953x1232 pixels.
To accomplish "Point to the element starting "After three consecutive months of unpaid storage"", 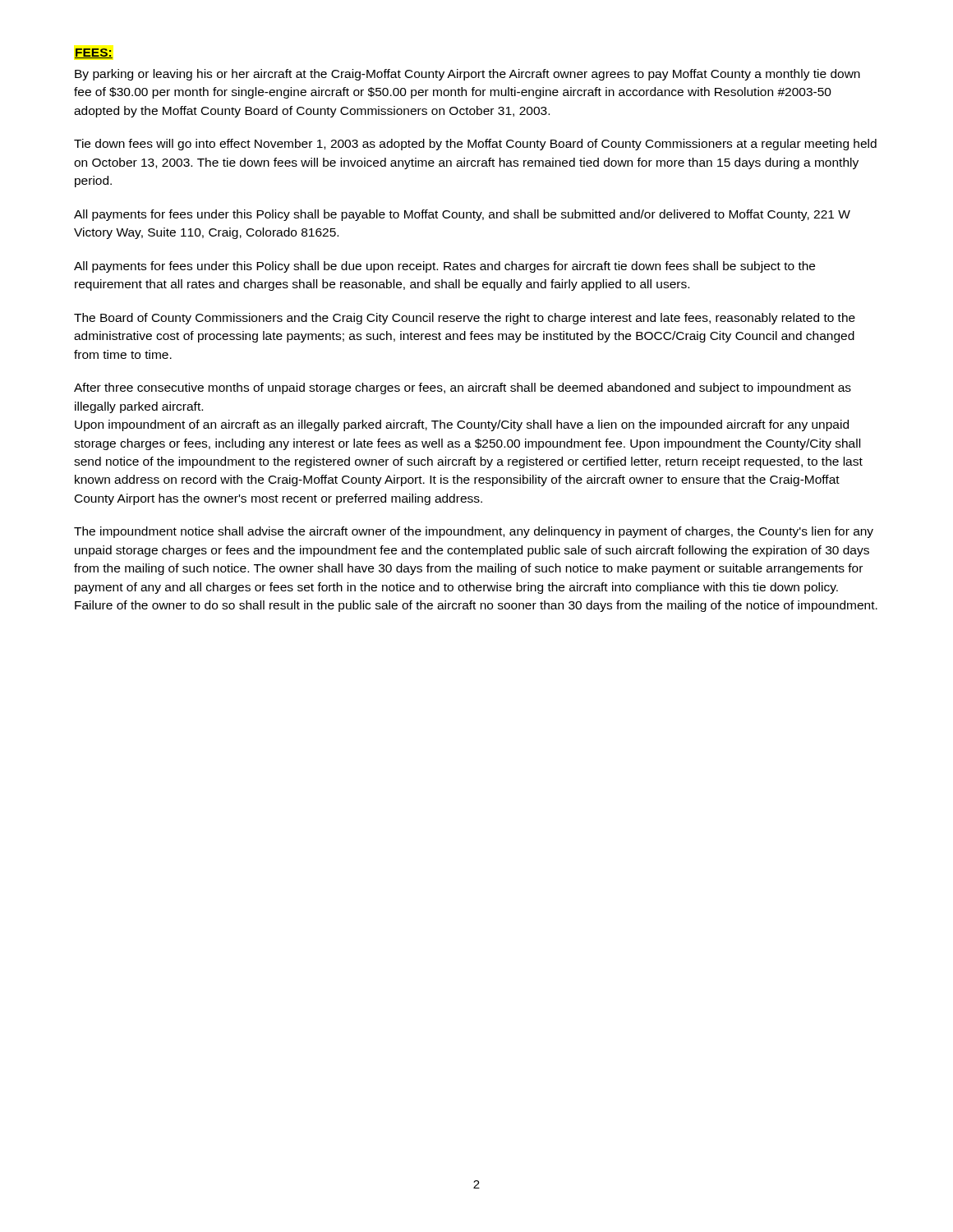I will click(468, 443).
